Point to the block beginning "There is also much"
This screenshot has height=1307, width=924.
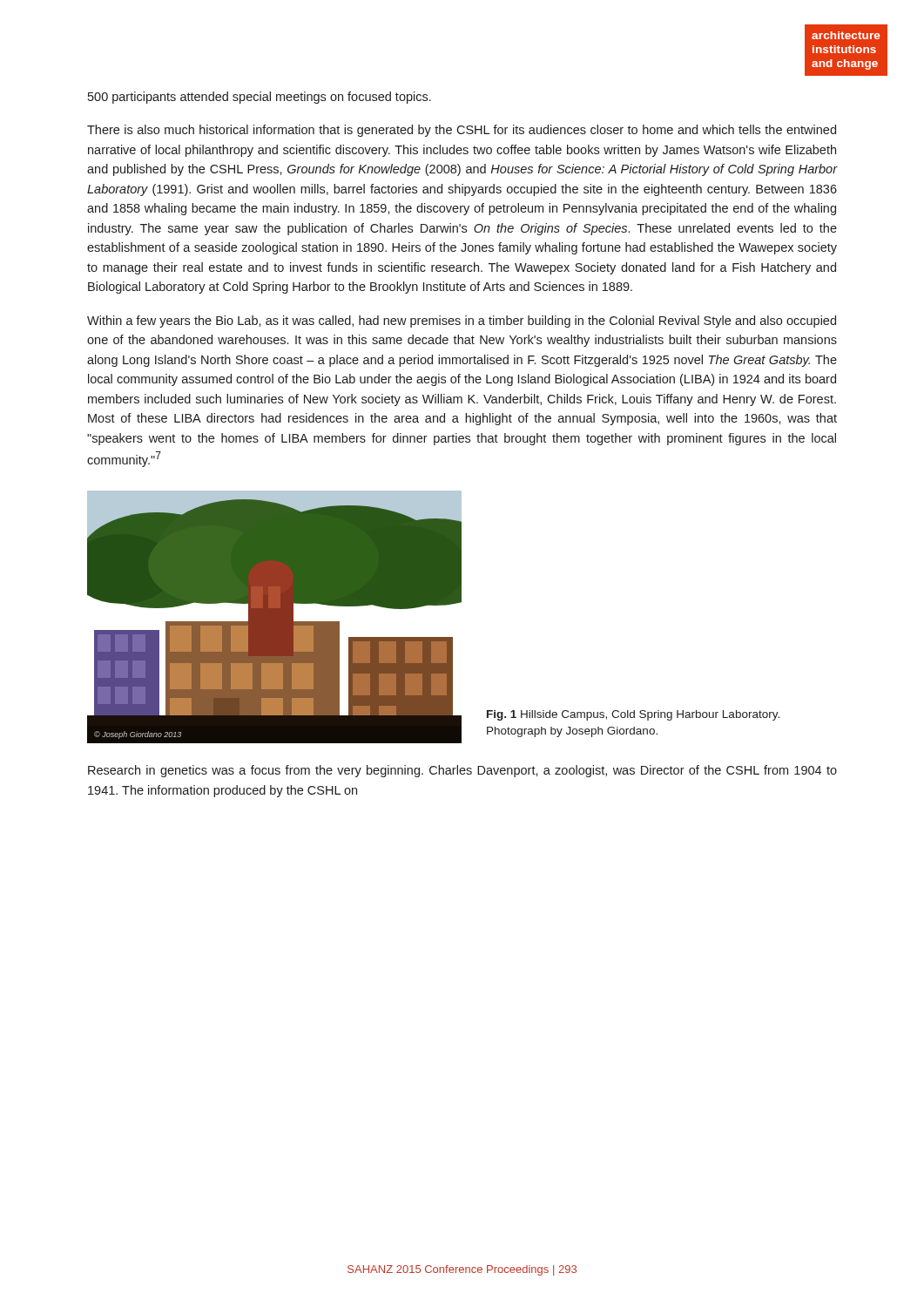coord(462,209)
